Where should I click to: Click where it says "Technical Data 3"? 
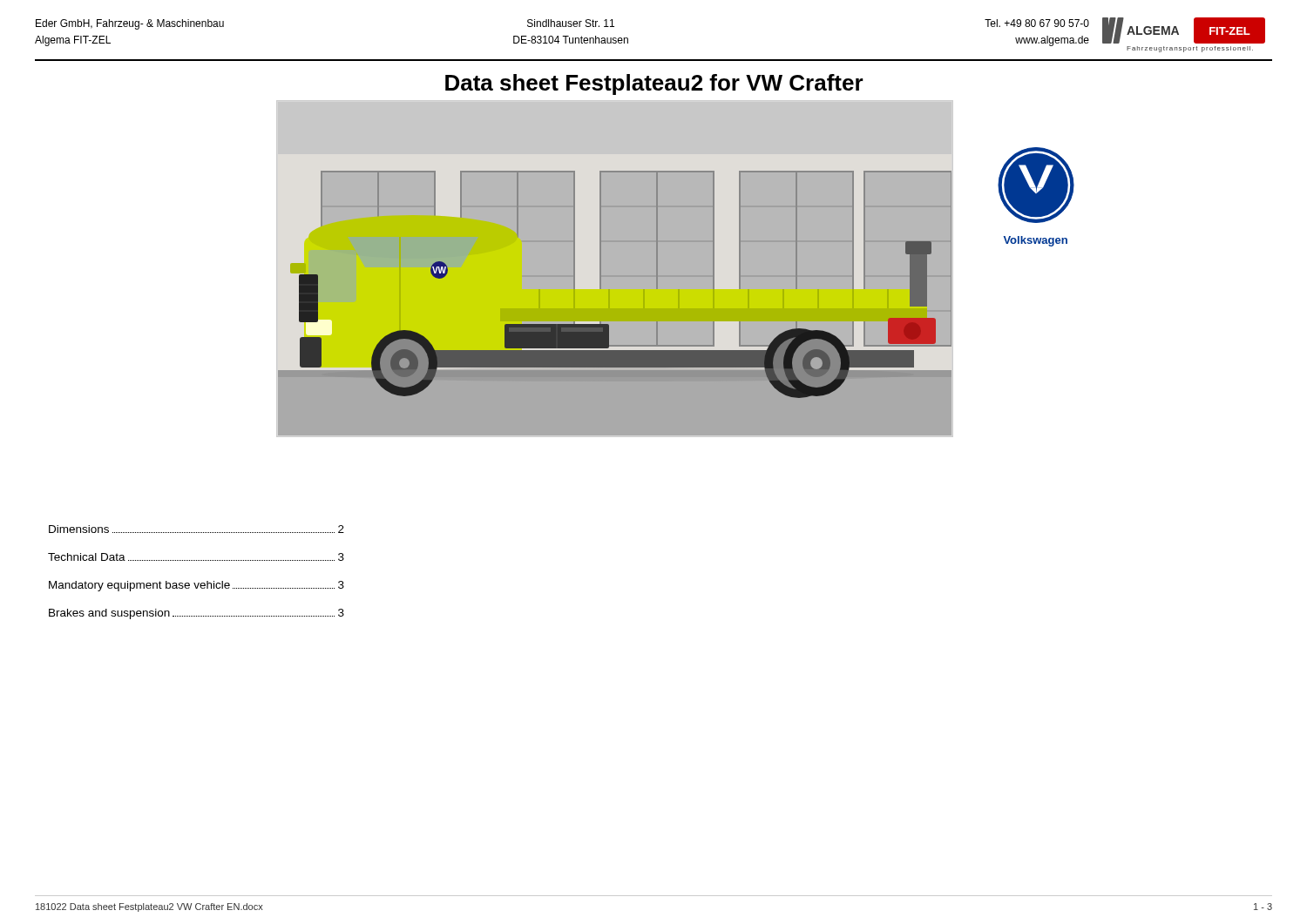(196, 557)
